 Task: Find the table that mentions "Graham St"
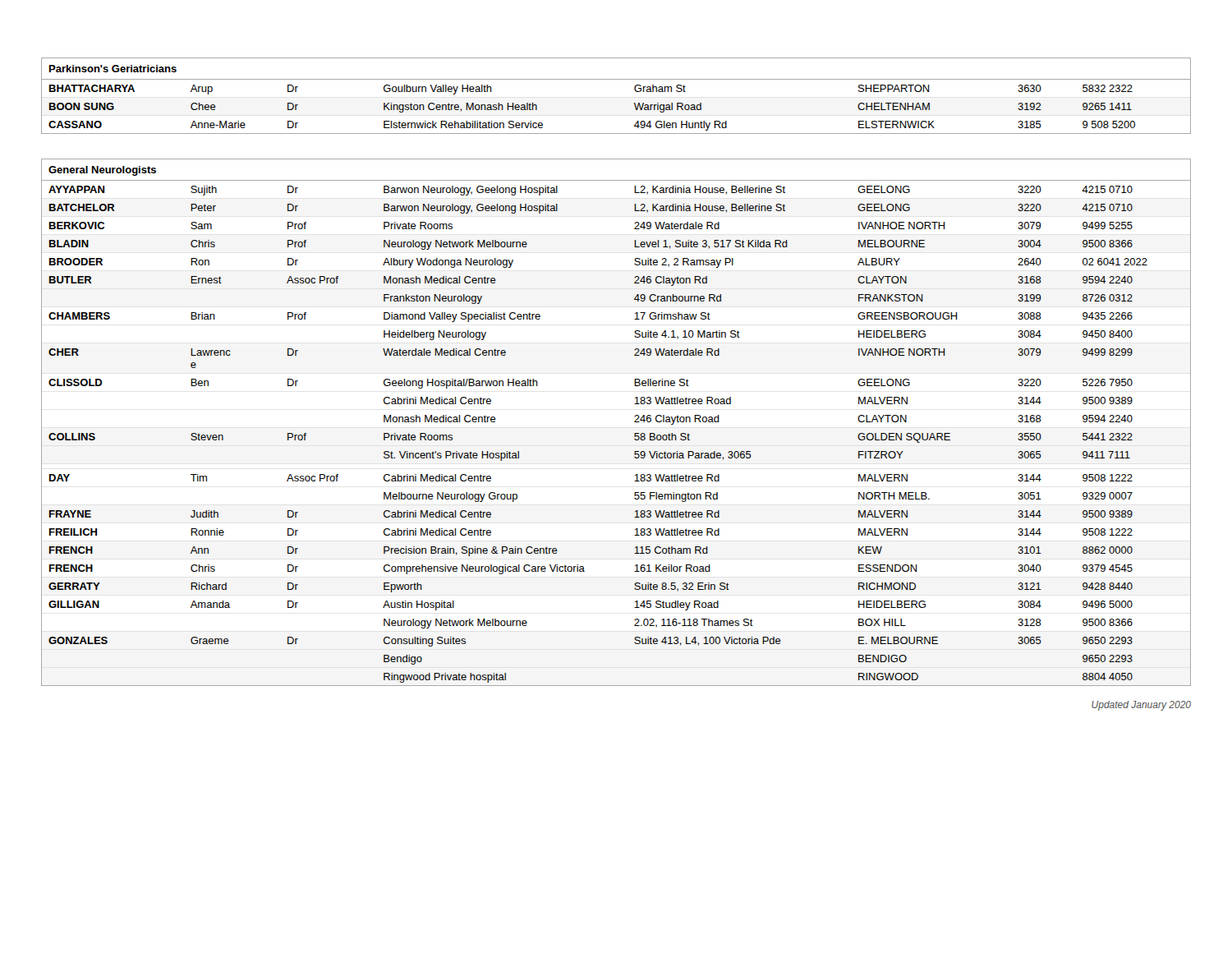click(616, 96)
